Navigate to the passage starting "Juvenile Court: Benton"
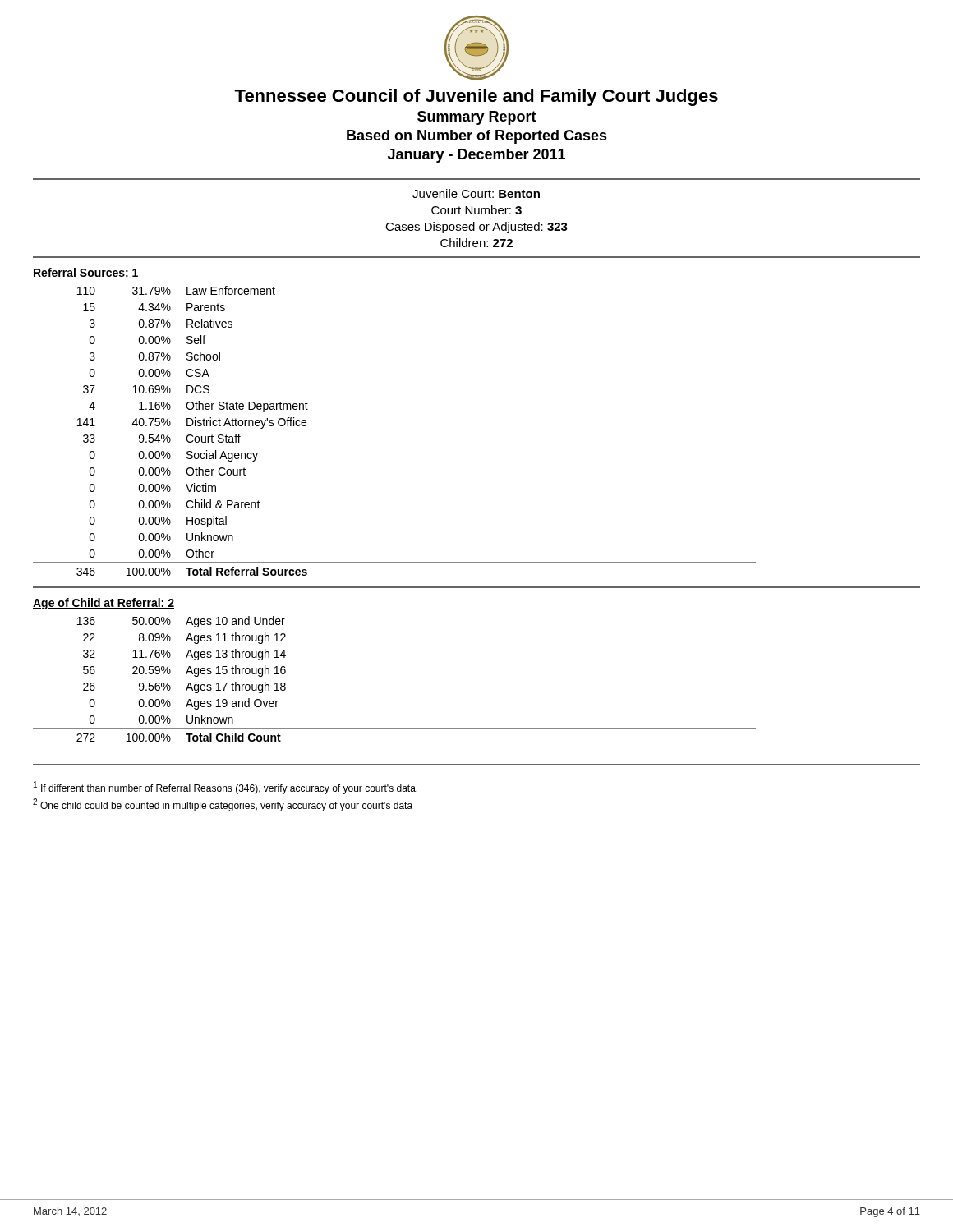The image size is (953, 1232). 476,193
